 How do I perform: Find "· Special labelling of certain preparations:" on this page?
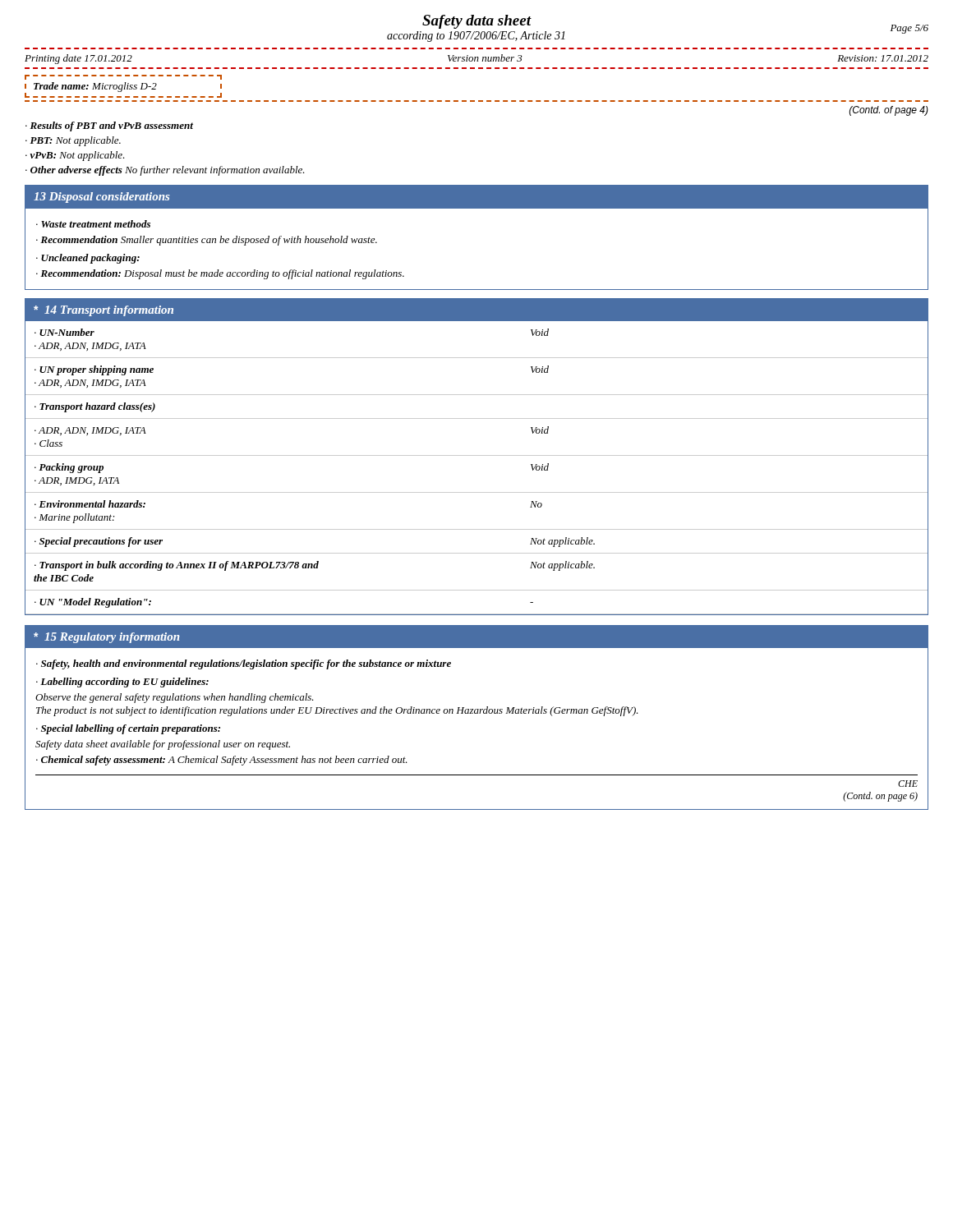128,728
